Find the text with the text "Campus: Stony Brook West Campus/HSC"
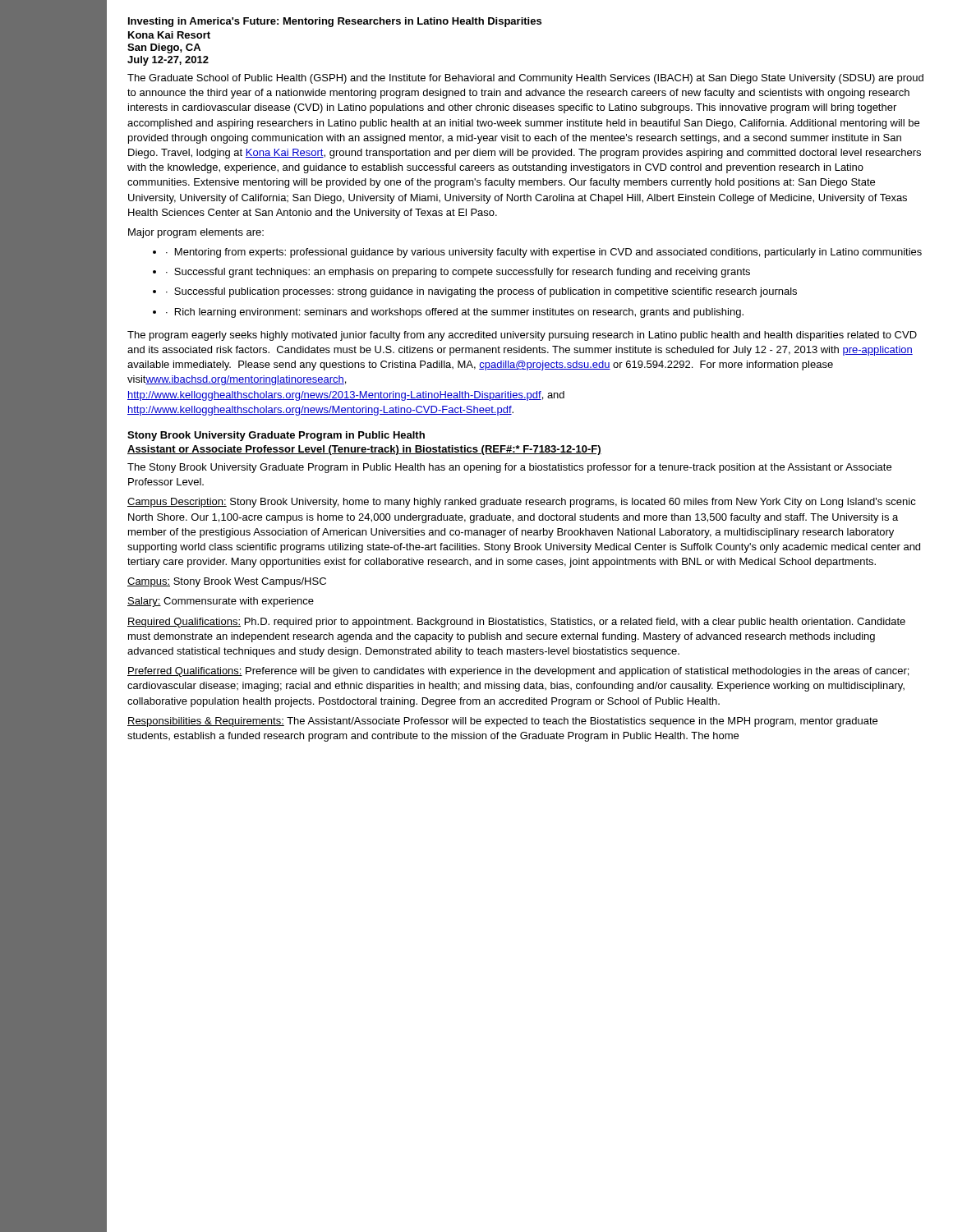 tap(227, 582)
